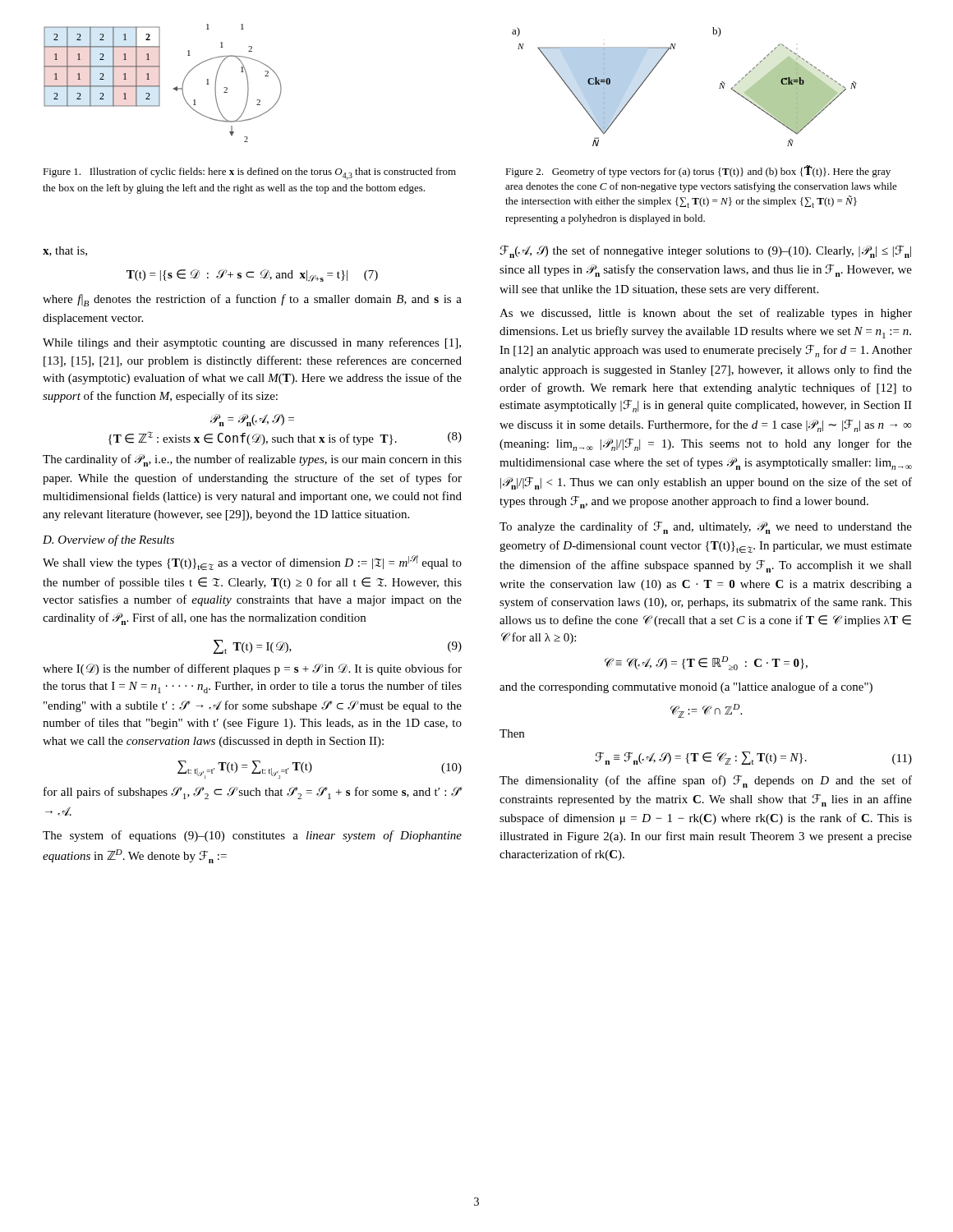
Task: Find the text block that says "While tilings and"
Action: point(252,369)
